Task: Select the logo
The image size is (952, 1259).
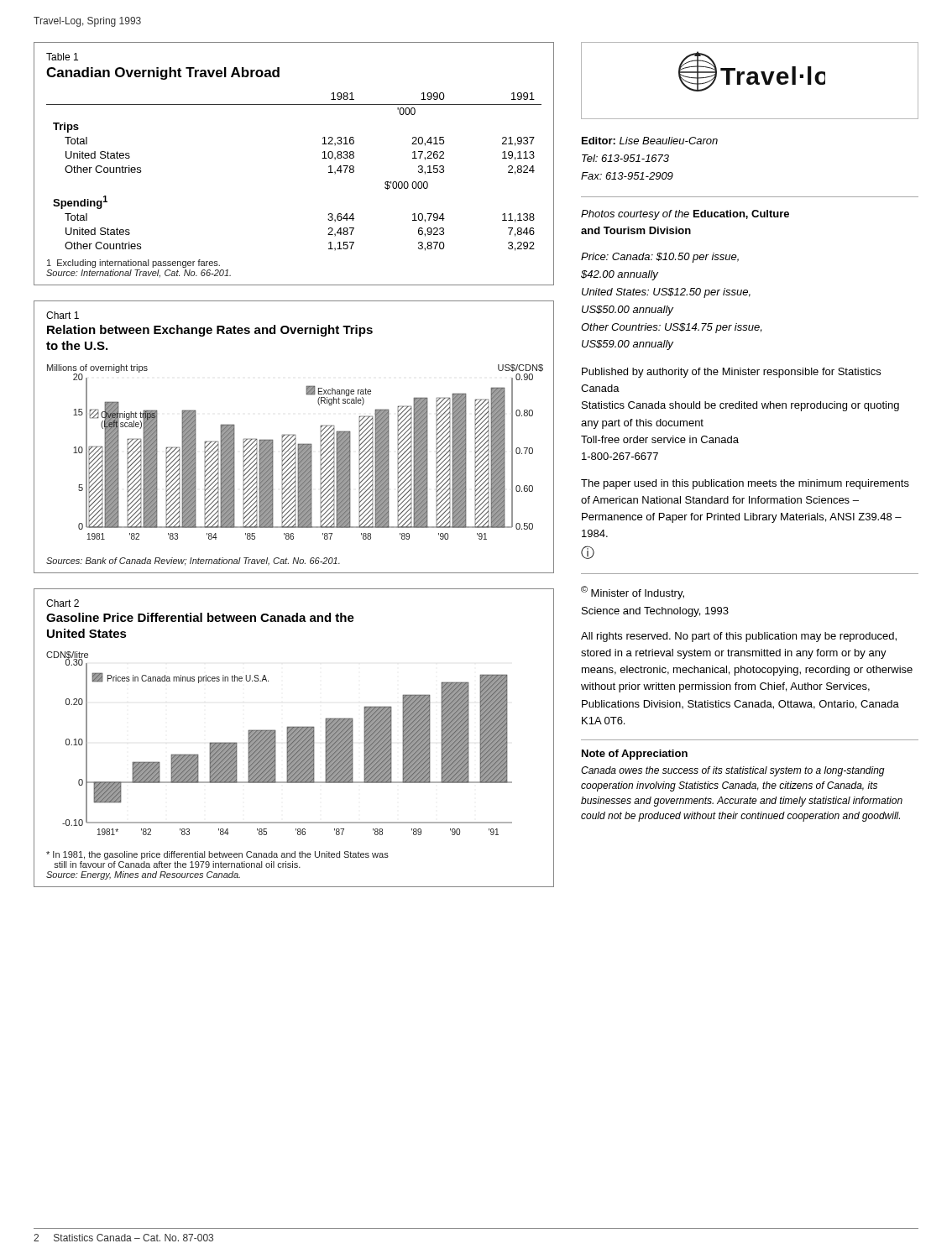Action: pos(750,81)
